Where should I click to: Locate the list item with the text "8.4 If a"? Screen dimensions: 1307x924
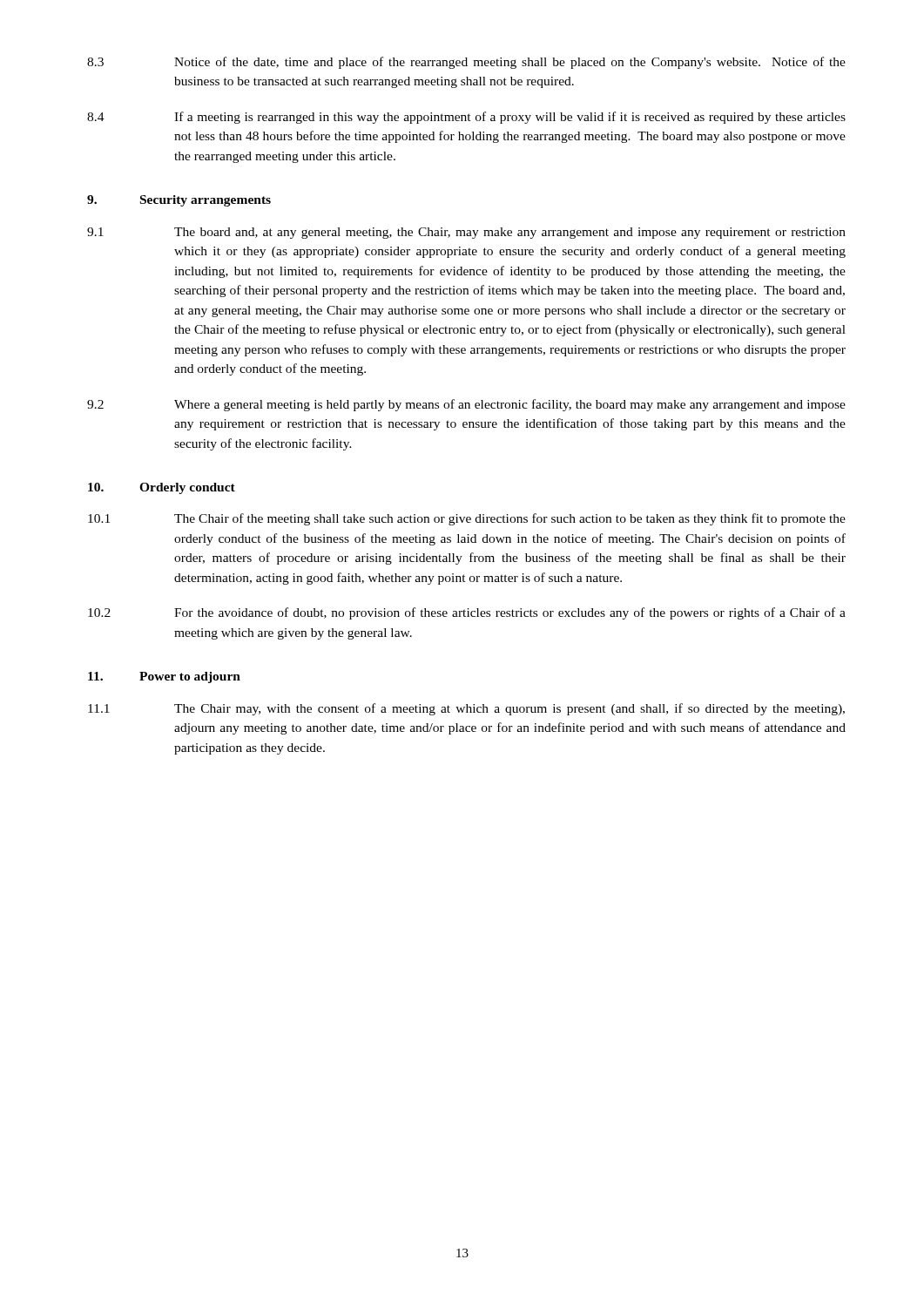pos(466,137)
